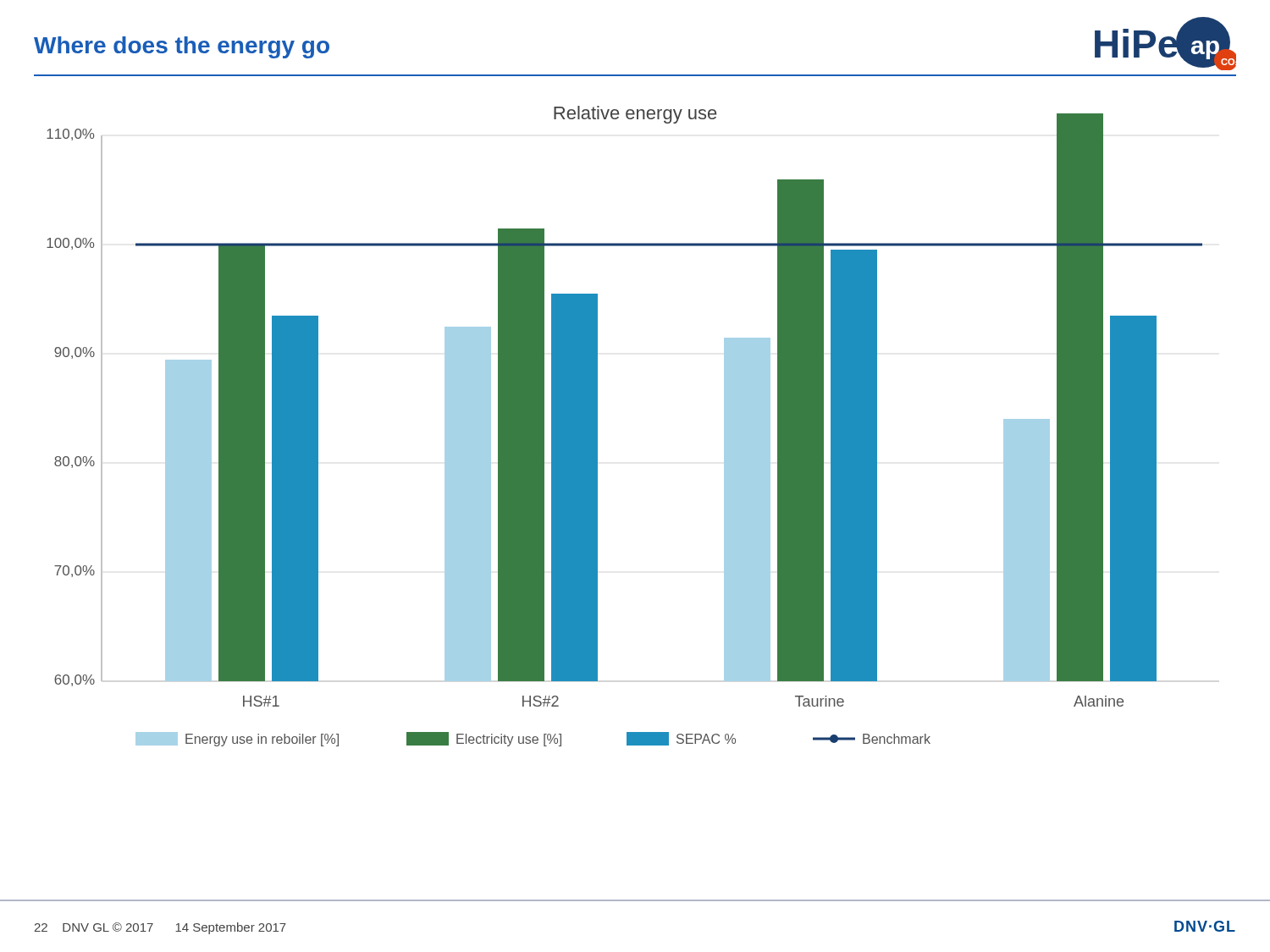Find the logo
This screenshot has height=952, width=1270.
[1164, 44]
